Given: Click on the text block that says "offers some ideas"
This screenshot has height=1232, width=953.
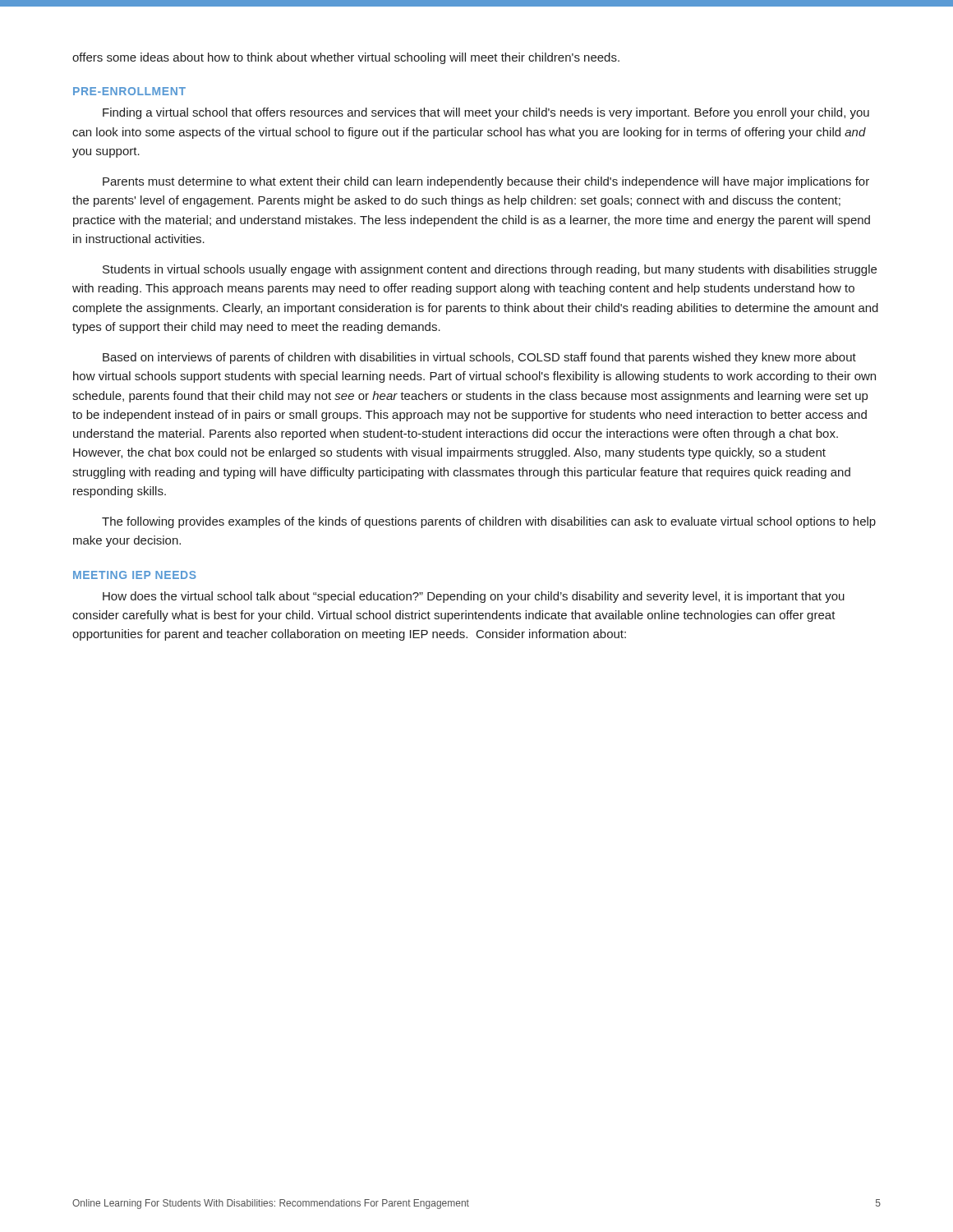Looking at the screenshot, I should point(476,57).
